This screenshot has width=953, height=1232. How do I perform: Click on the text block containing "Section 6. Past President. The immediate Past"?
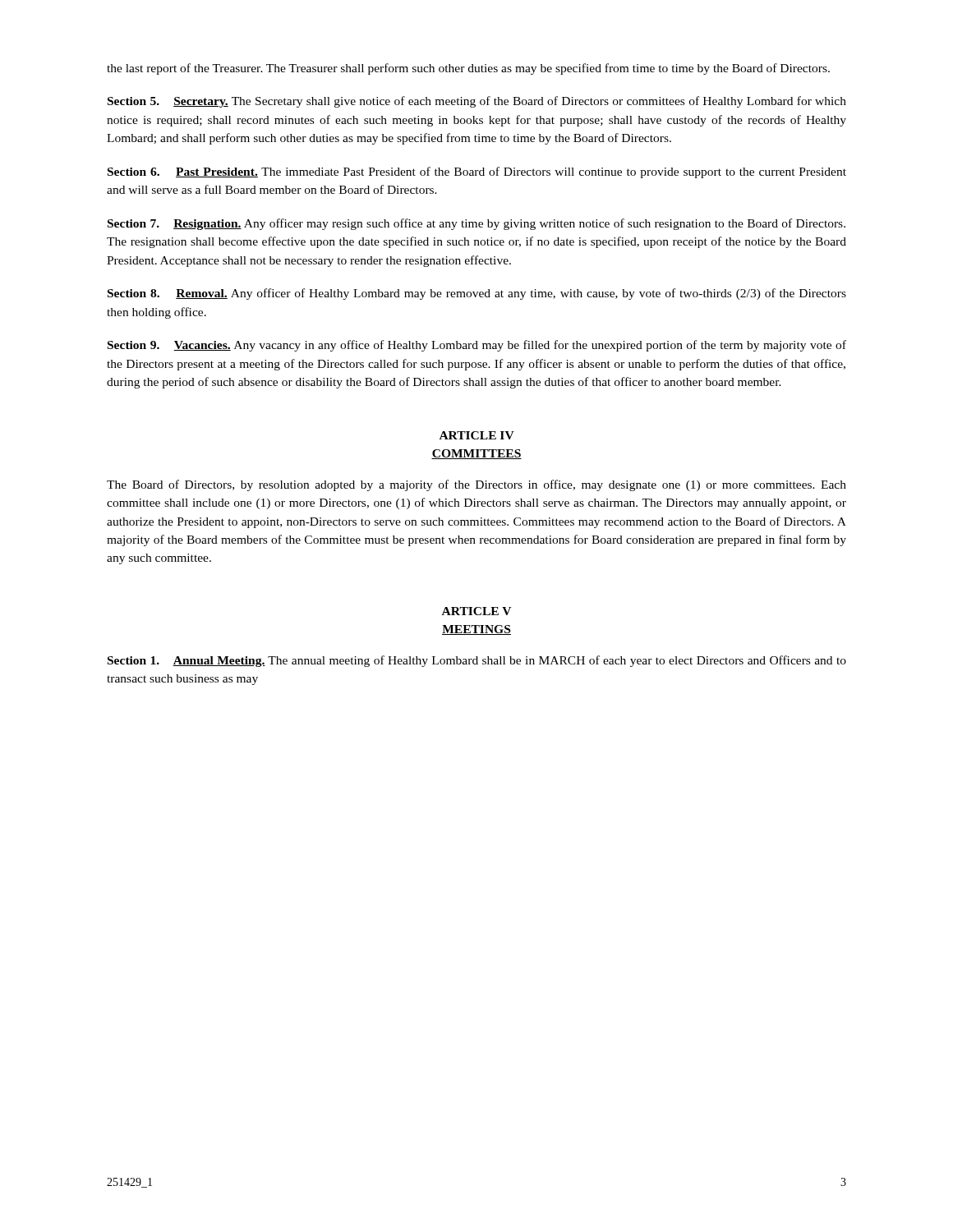(476, 180)
